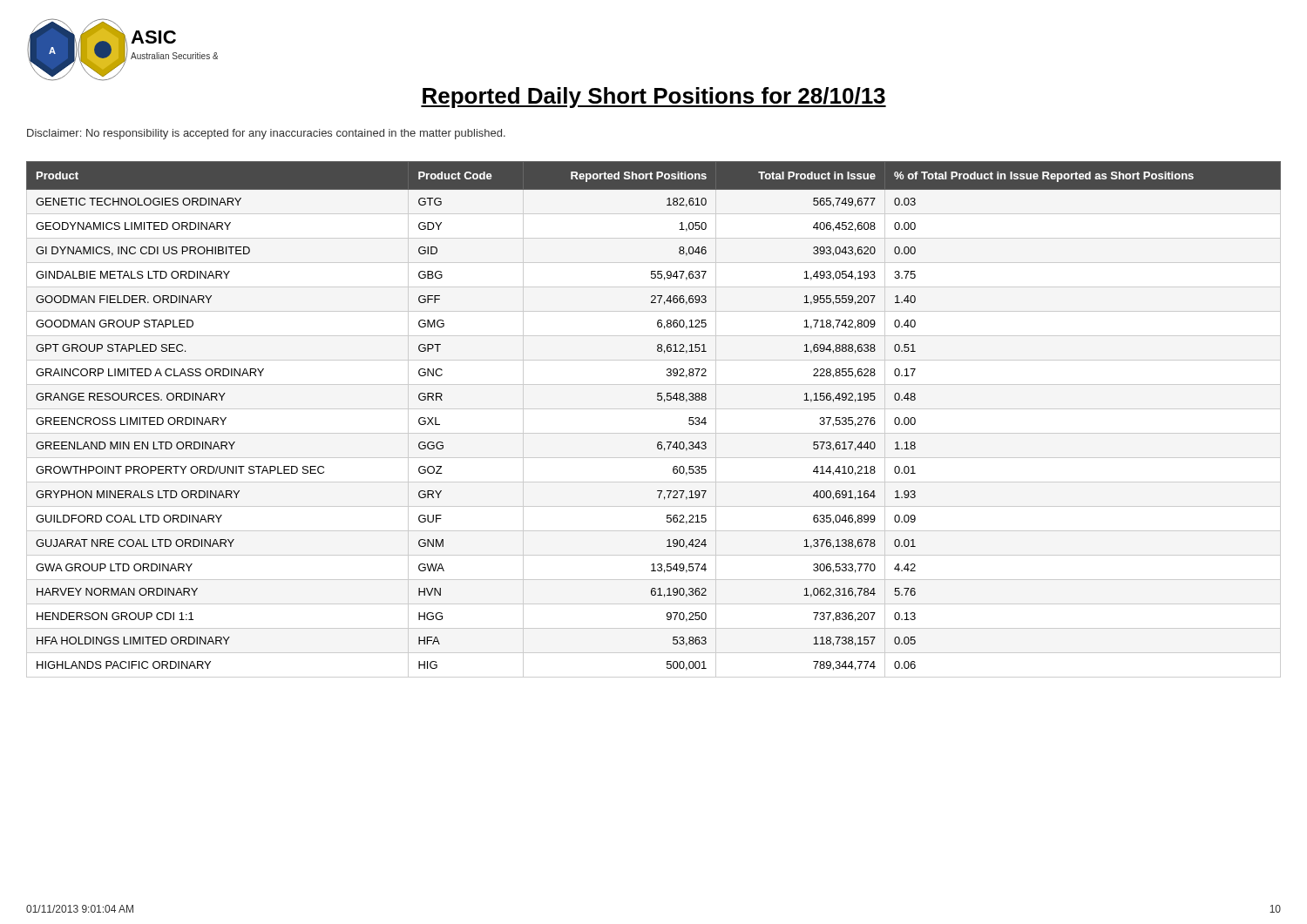Locate the block of text that opens with "Disclaimer: No responsibility is accepted for any"
The height and width of the screenshot is (924, 1307).
click(266, 133)
